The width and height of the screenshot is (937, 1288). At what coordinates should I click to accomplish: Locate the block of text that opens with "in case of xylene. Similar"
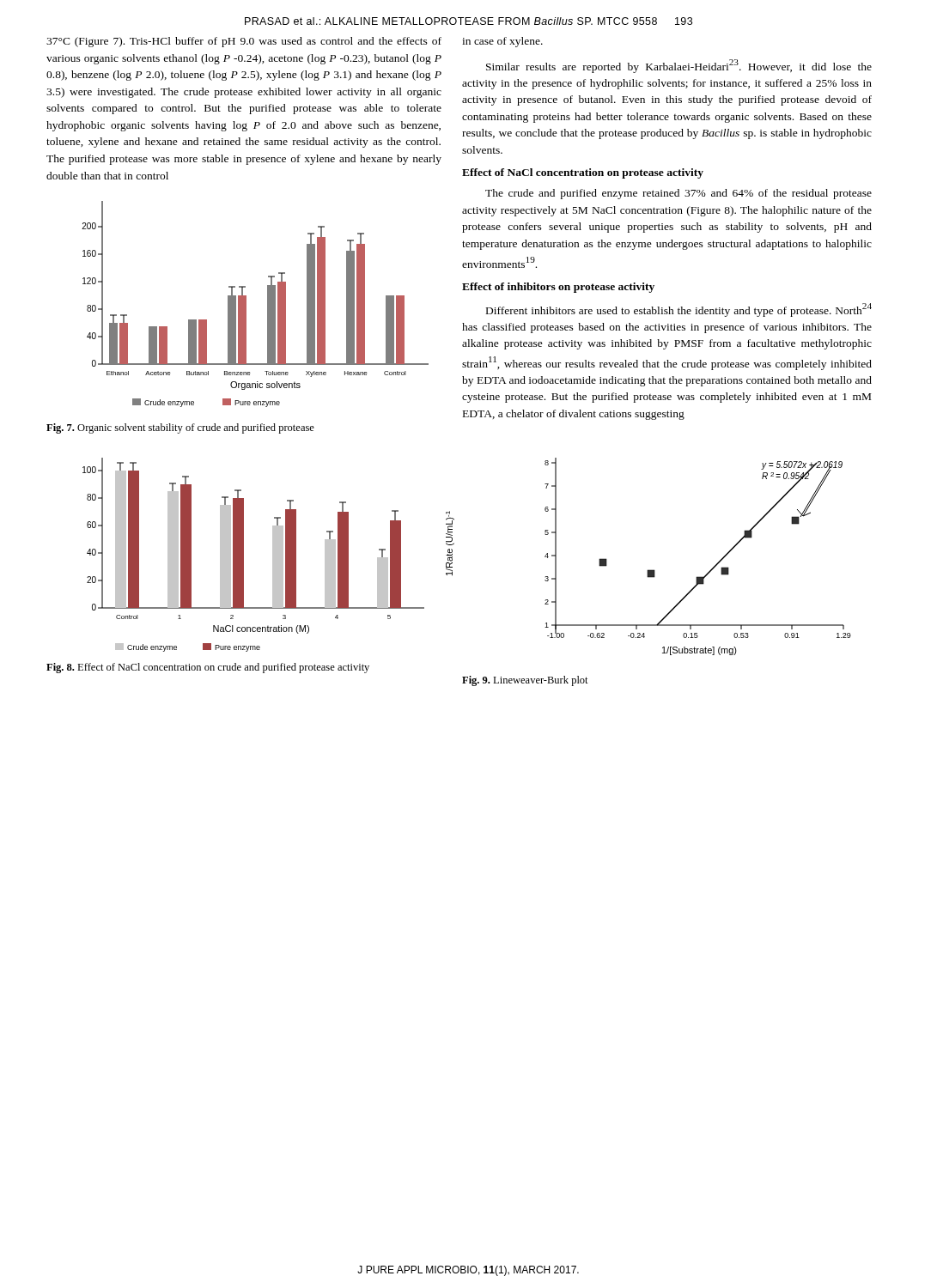(x=667, y=96)
